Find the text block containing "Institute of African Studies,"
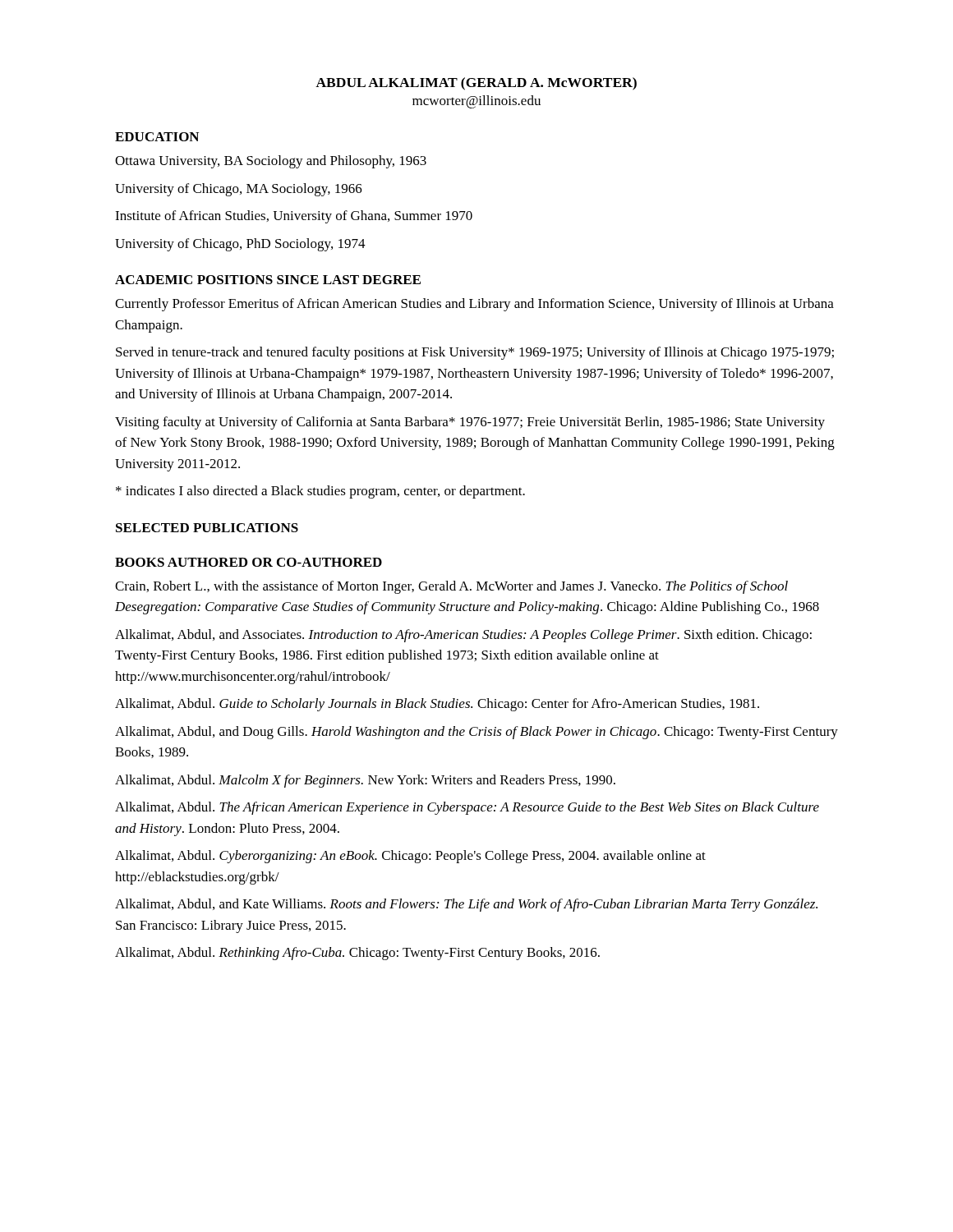The image size is (953, 1232). click(294, 216)
